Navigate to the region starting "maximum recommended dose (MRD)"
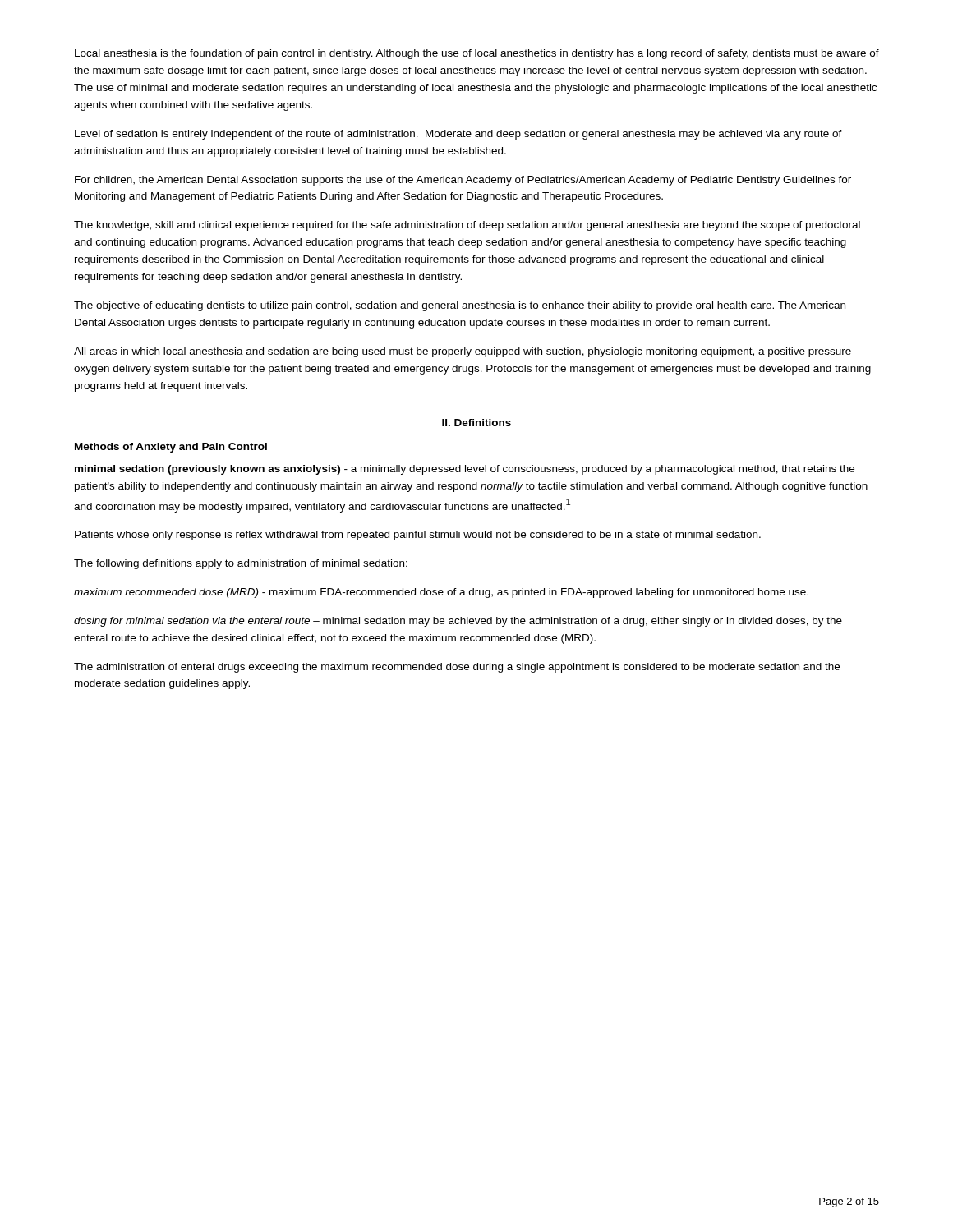The height and width of the screenshot is (1232, 953). pyautogui.click(x=442, y=592)
